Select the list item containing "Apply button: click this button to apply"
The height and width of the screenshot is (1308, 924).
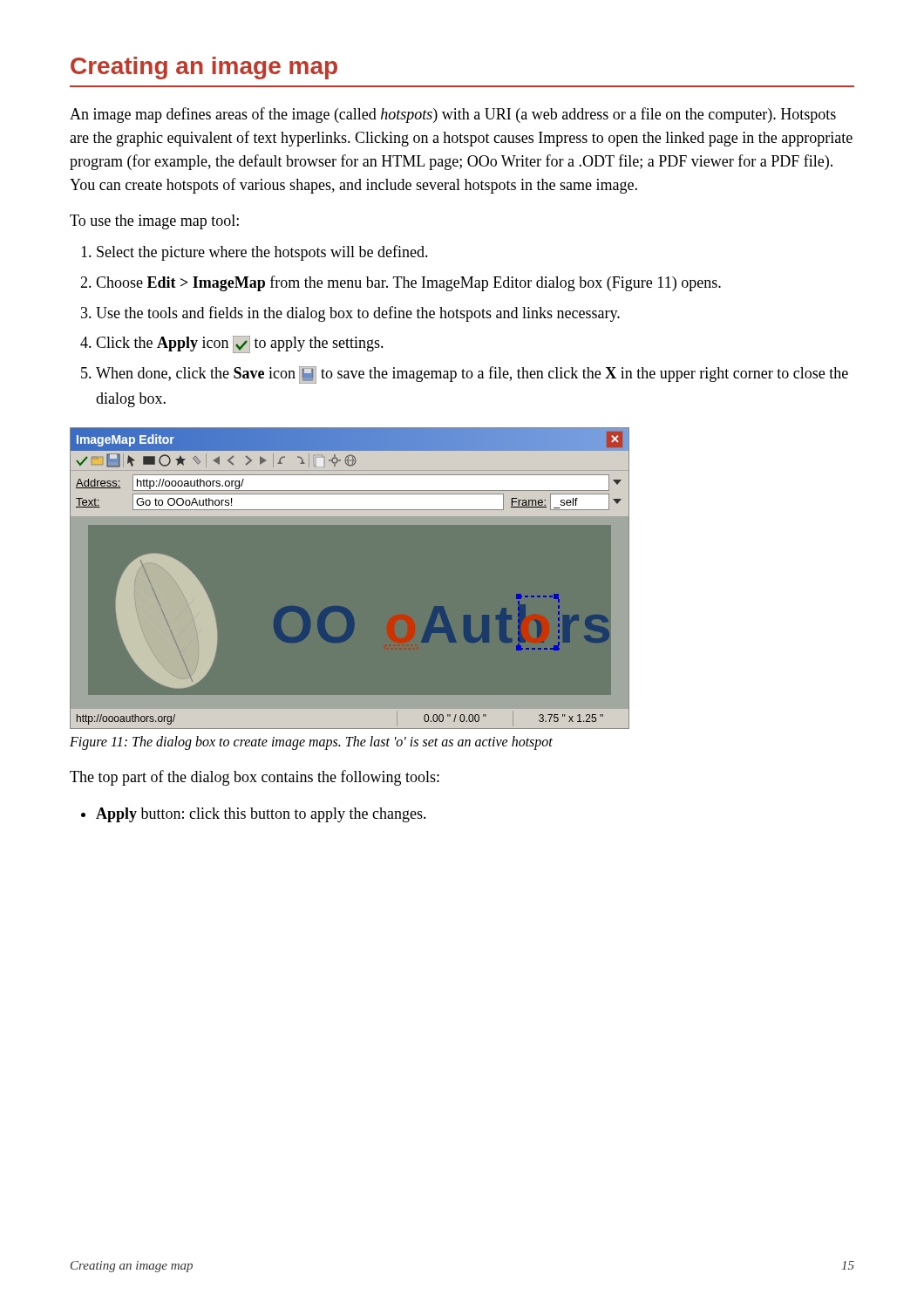click(x=261, y=814)
